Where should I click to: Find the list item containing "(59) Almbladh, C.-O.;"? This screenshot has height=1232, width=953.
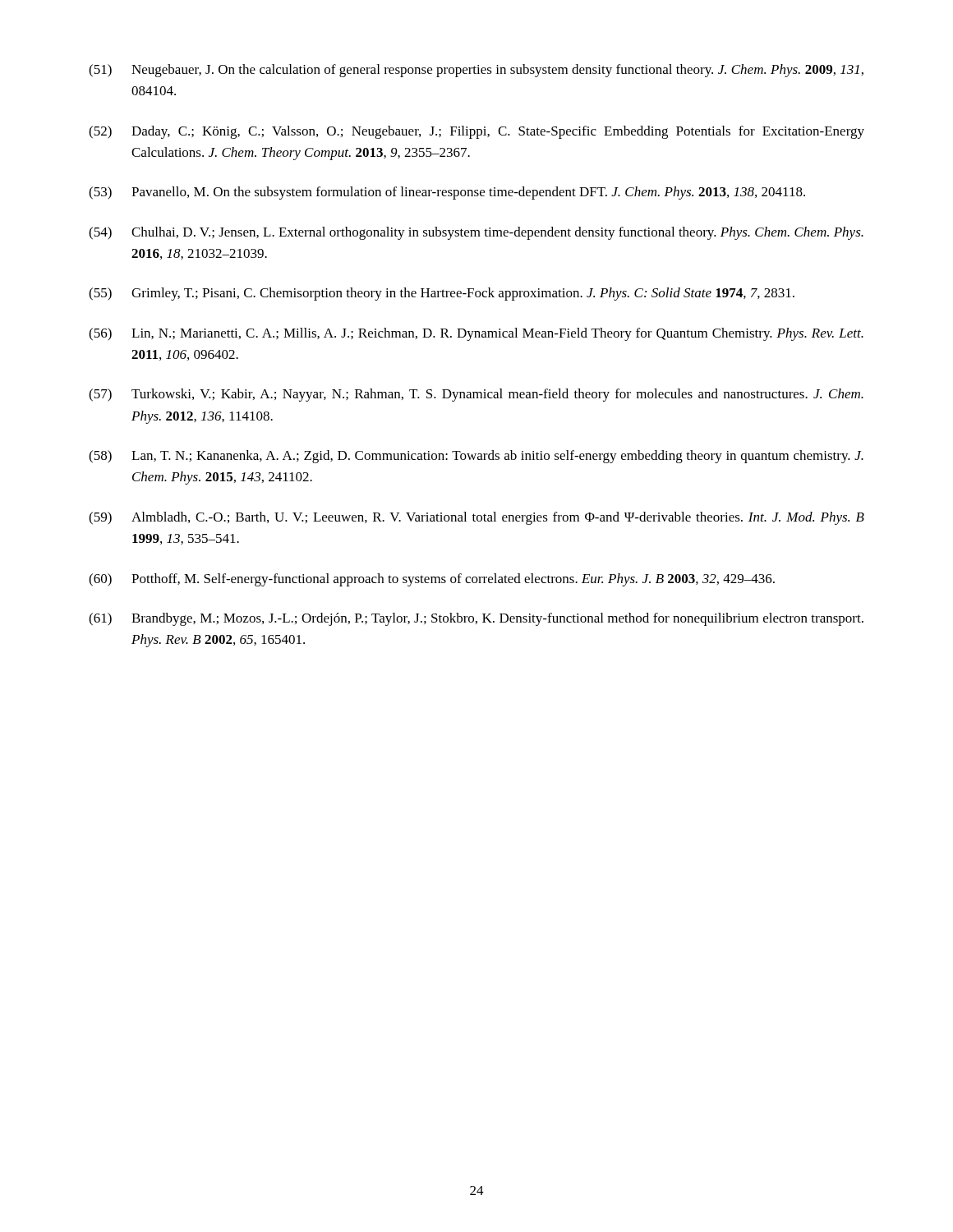[x=476, y=528]
